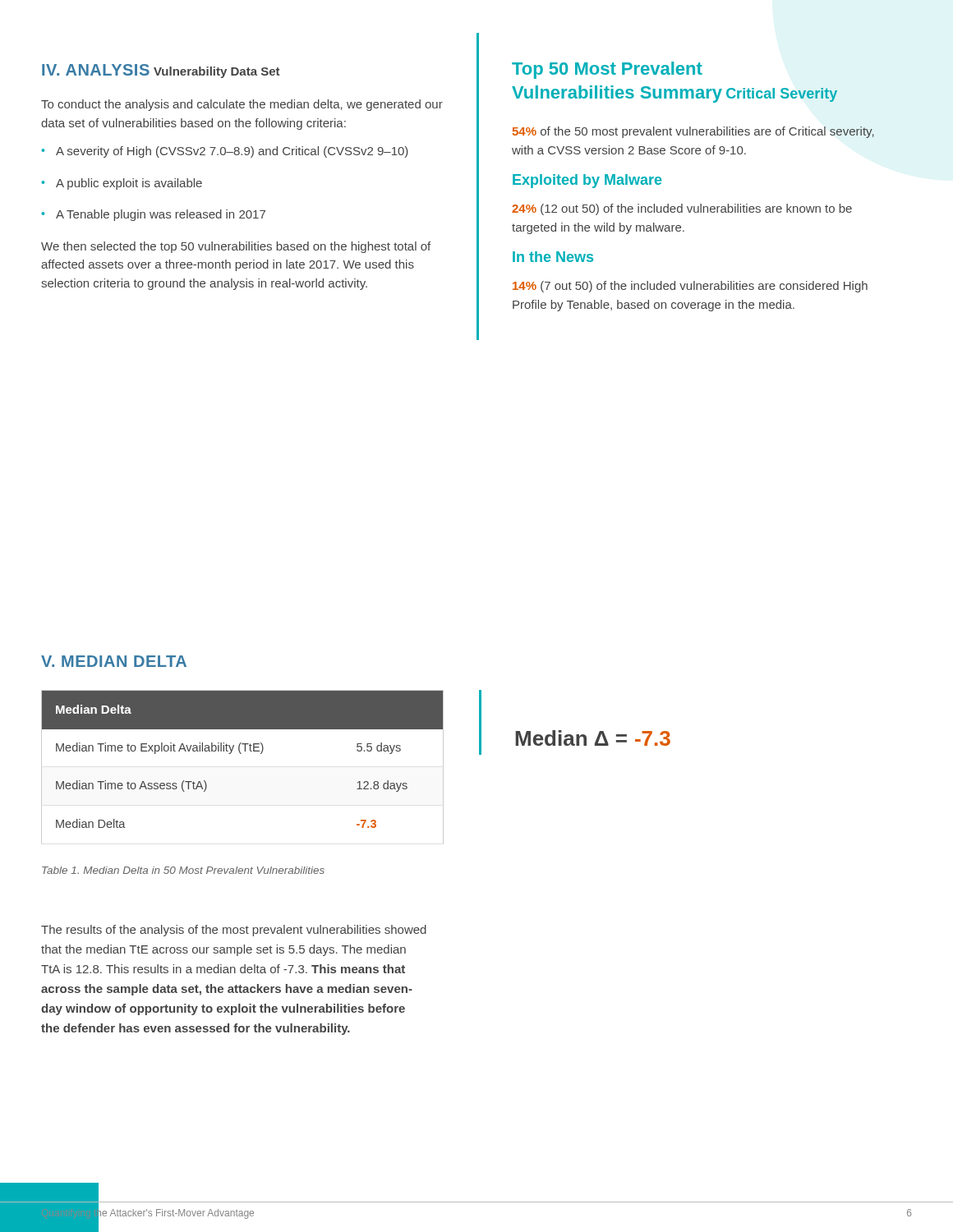Screen dimensions: 1232x953
Task: Find the block starting "A Tenable plugin was released in 2017"
Action: click(x=242, y=215)
